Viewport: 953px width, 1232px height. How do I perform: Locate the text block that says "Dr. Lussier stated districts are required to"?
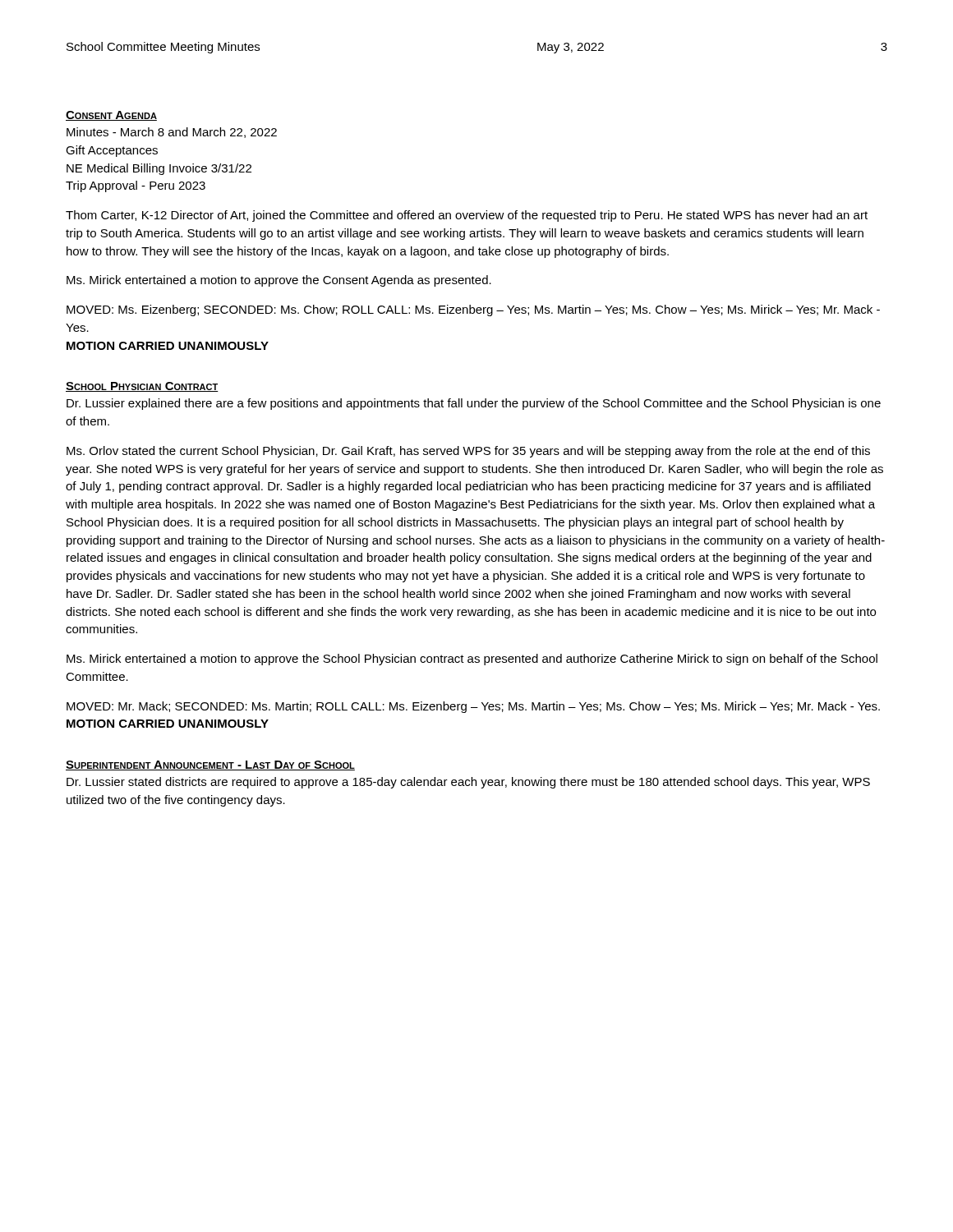click(x=476, y=791)
